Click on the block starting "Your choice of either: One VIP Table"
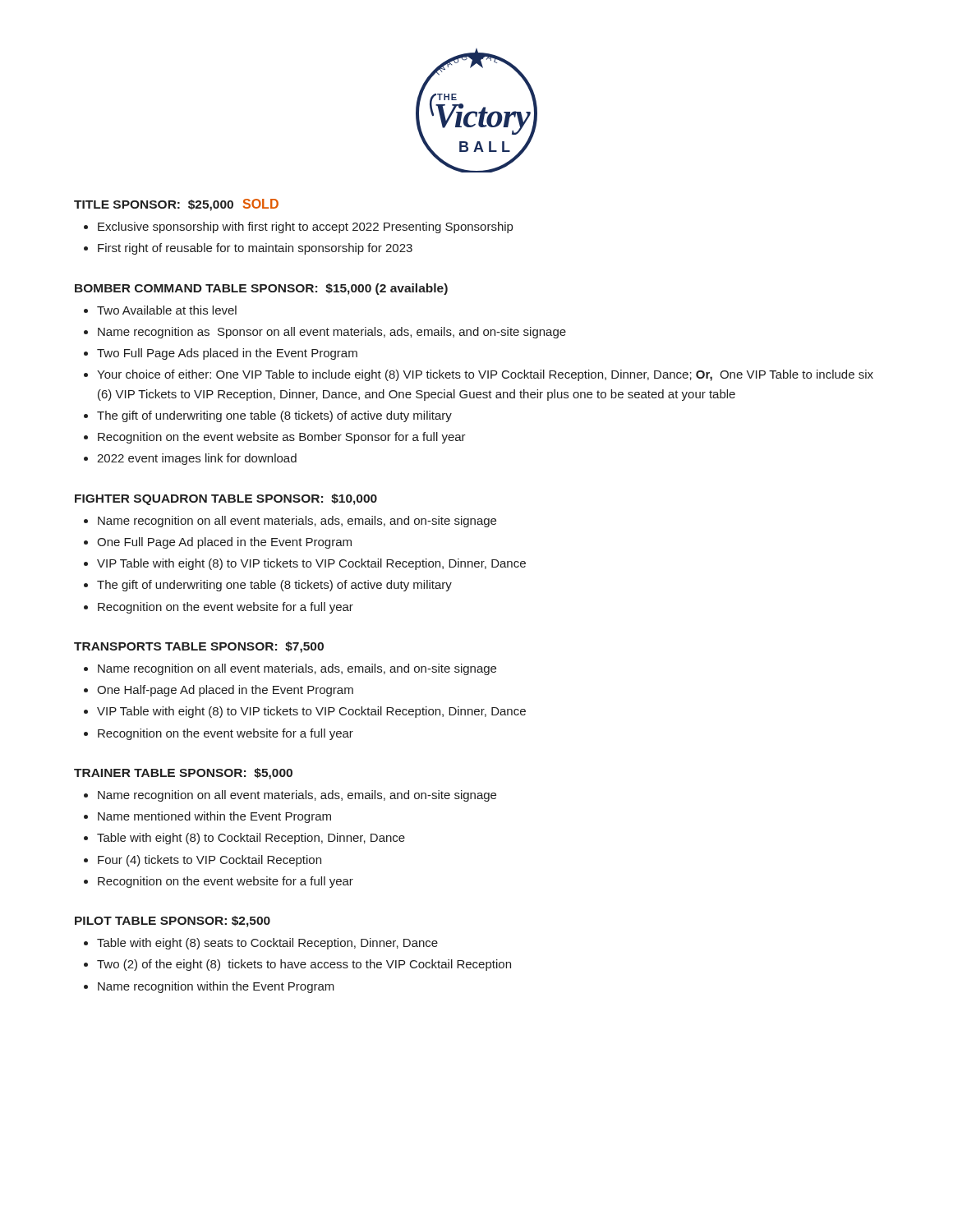 (x=485, y=384)
